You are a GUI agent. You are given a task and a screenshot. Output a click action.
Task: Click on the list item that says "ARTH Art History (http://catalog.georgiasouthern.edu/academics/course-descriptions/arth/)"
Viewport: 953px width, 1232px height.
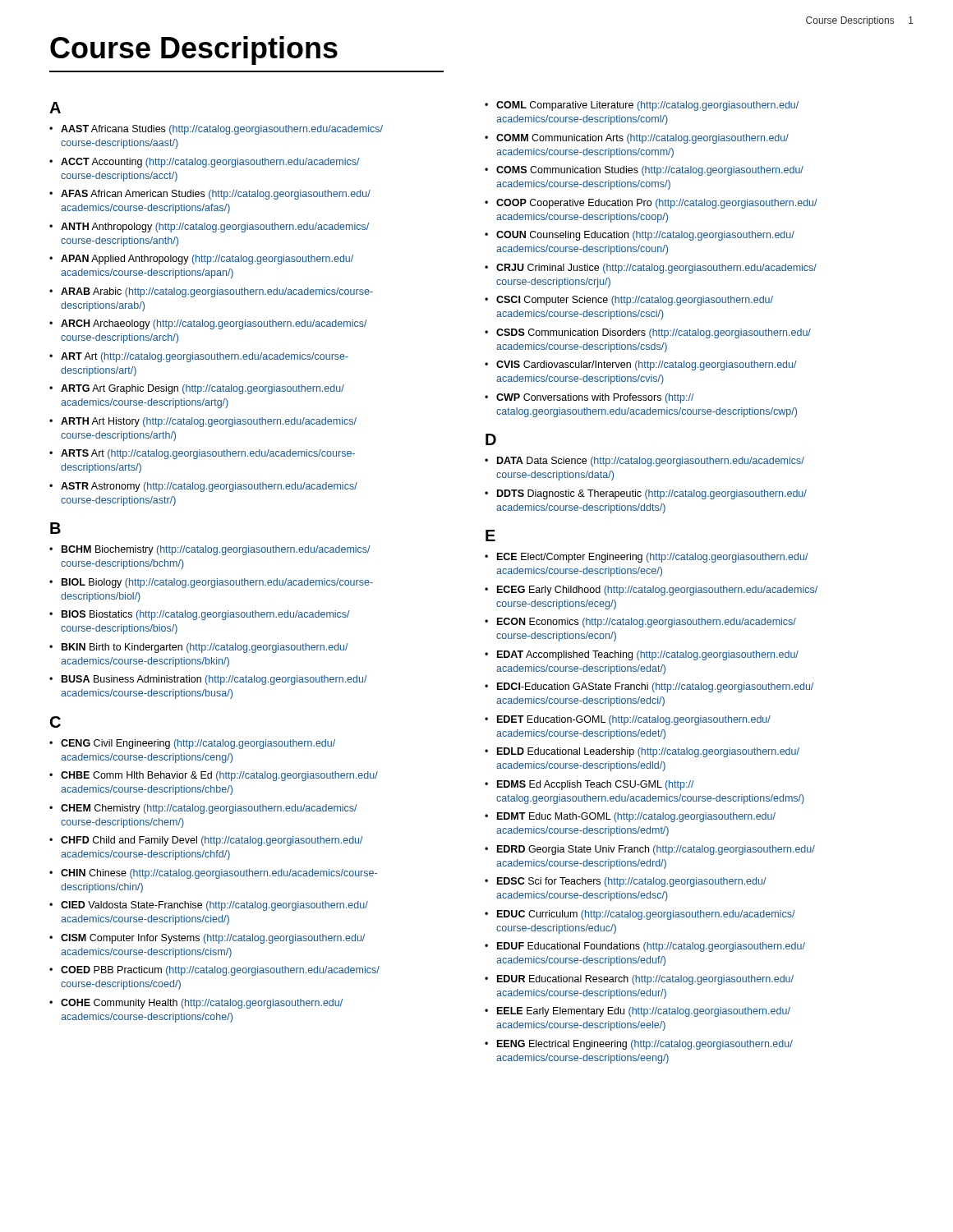point(209,428)
